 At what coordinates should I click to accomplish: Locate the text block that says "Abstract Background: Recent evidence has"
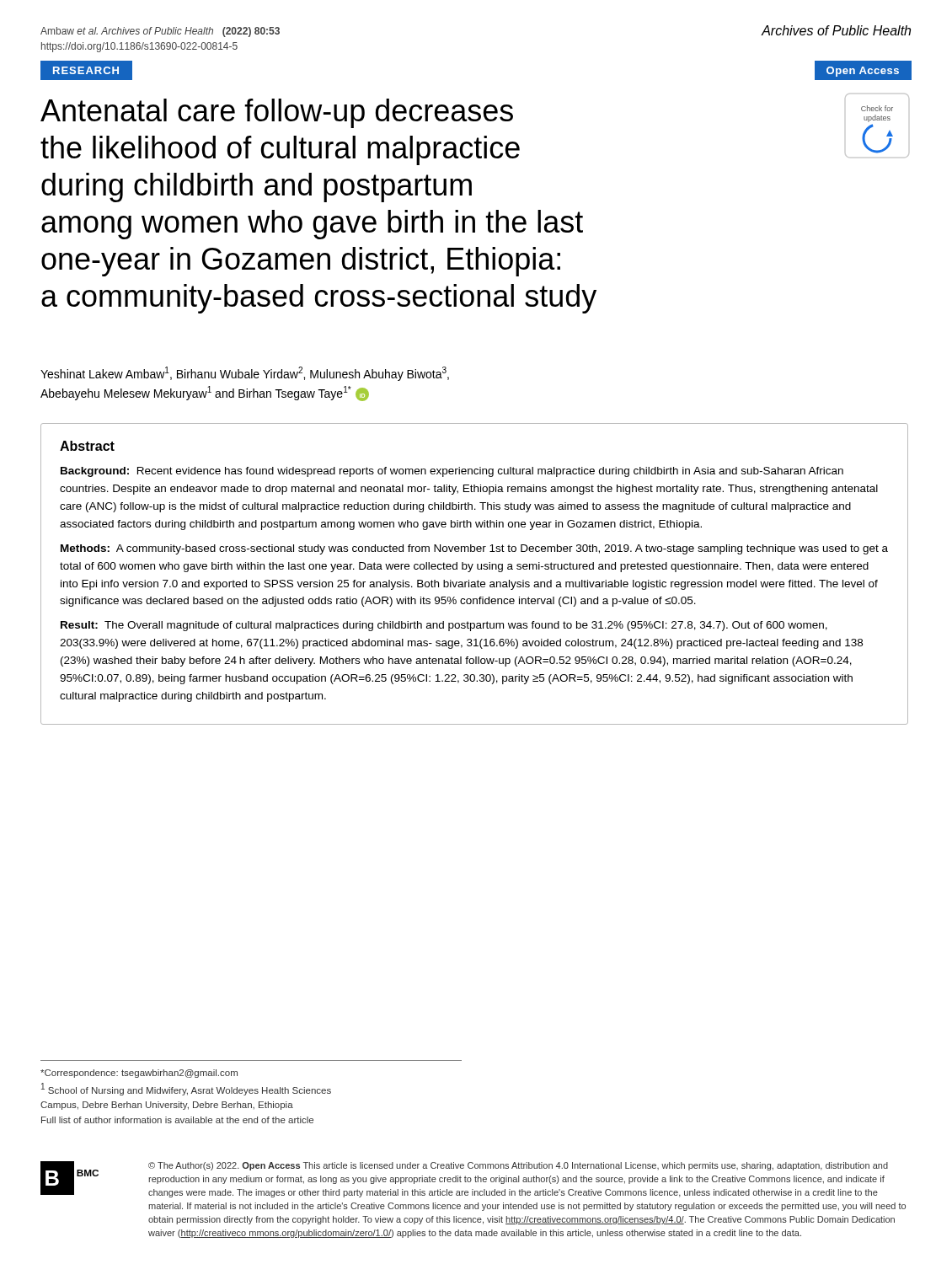coord(474,572)
